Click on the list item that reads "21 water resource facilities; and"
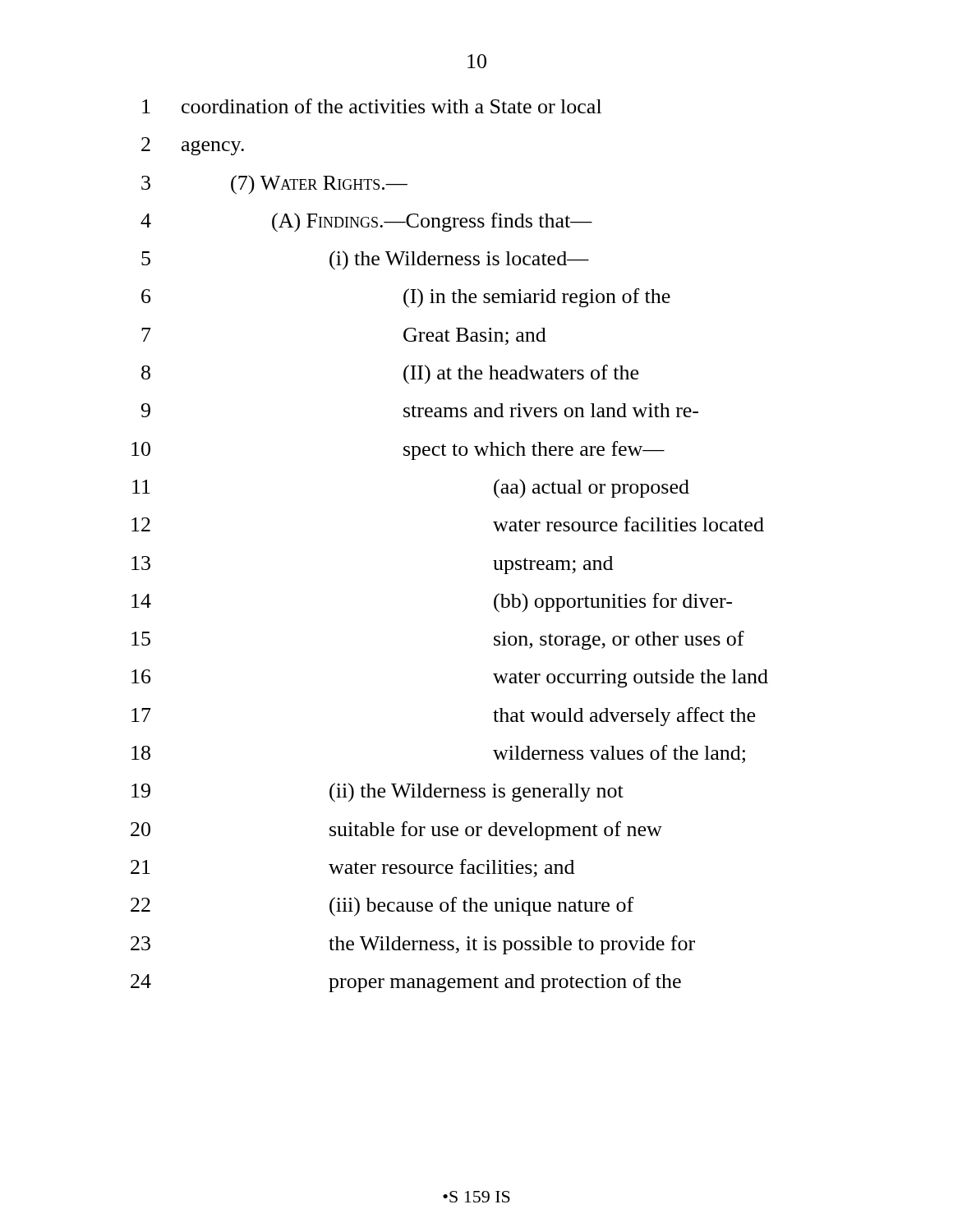This screenshot has width=953, height=1232. pos(476,867)
